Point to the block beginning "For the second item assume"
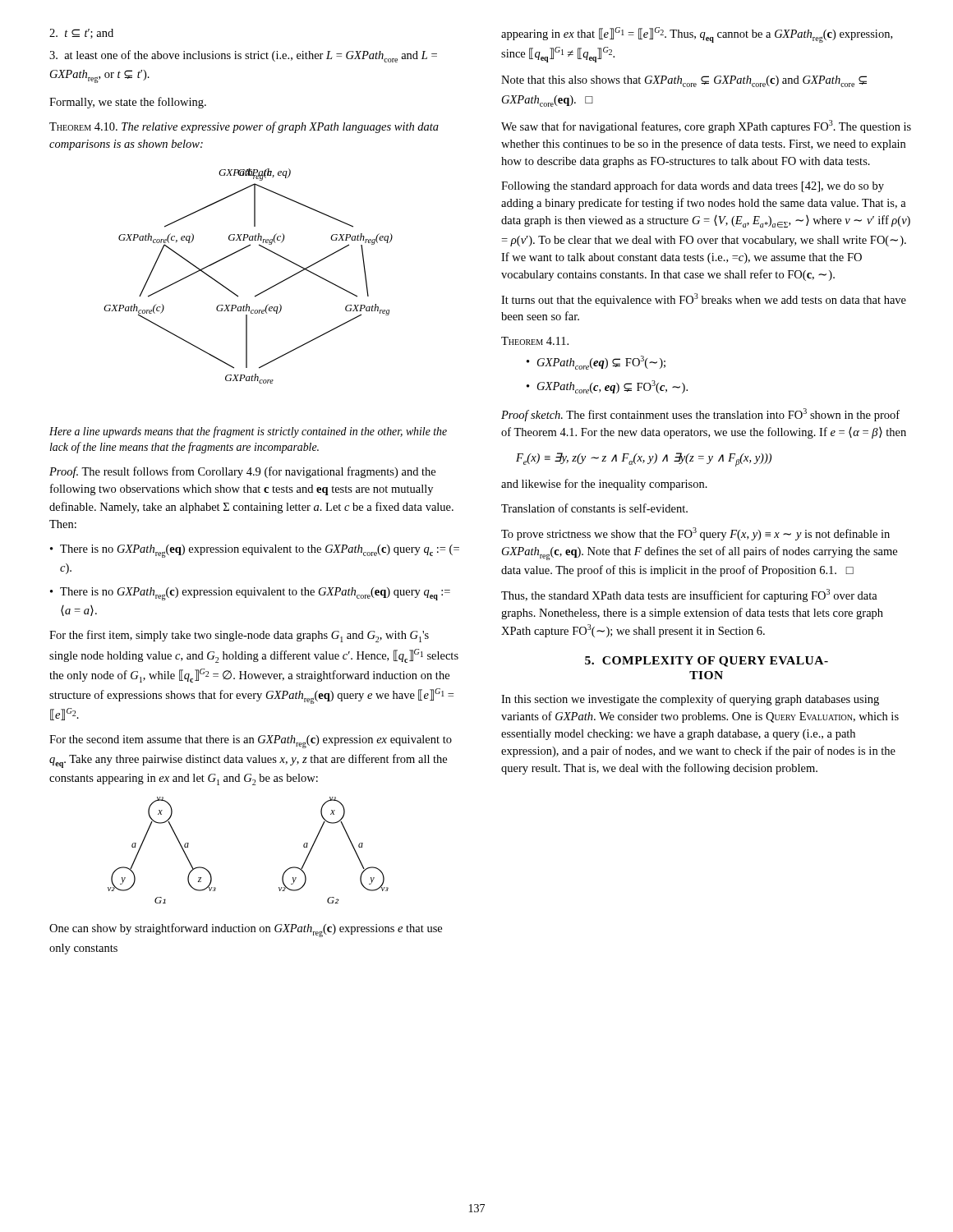953x1232 pixels. coord(251,760)
